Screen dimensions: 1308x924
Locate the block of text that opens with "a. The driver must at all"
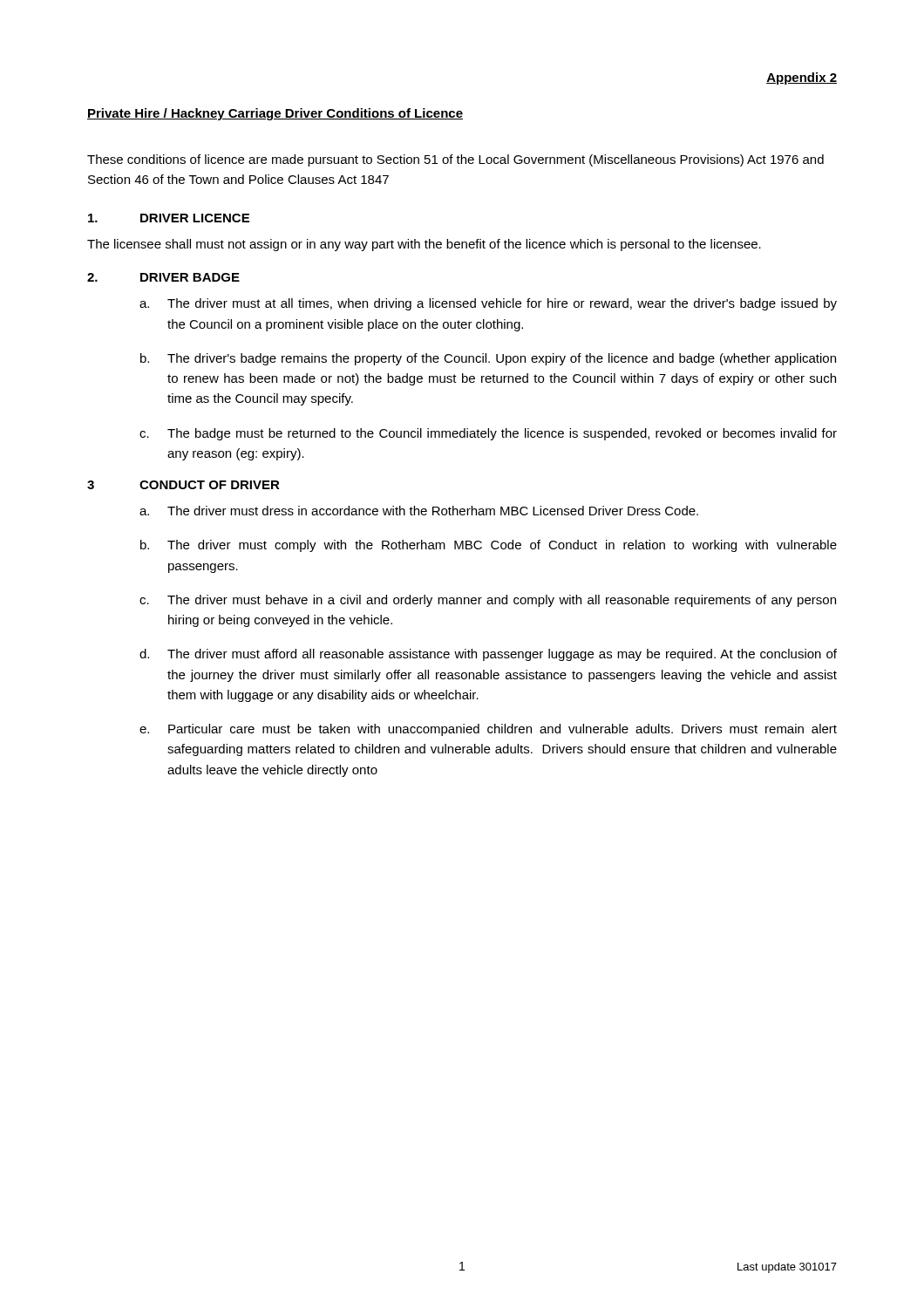(488, 314)
